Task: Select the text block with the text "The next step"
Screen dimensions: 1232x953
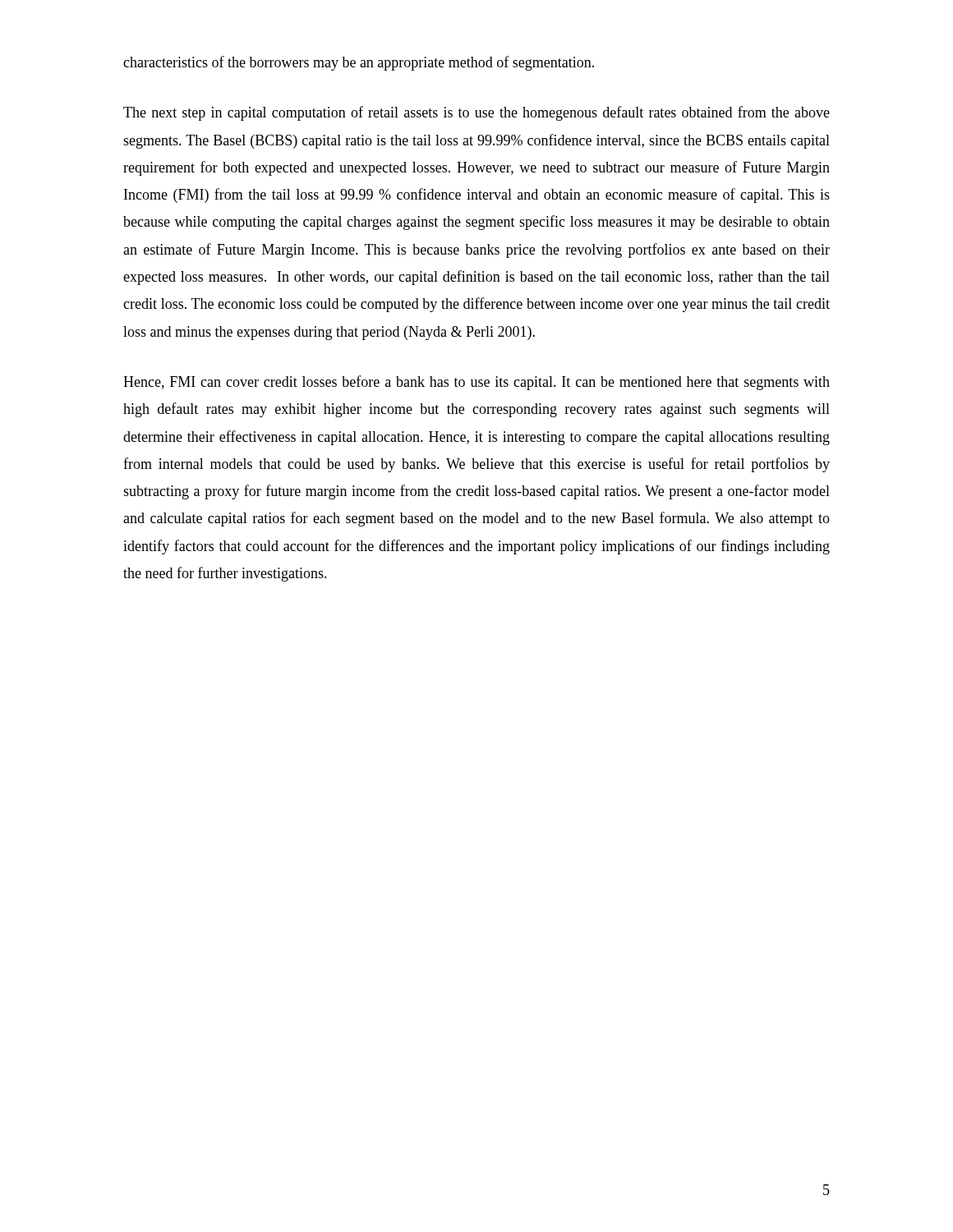Action: pos(476,222)
